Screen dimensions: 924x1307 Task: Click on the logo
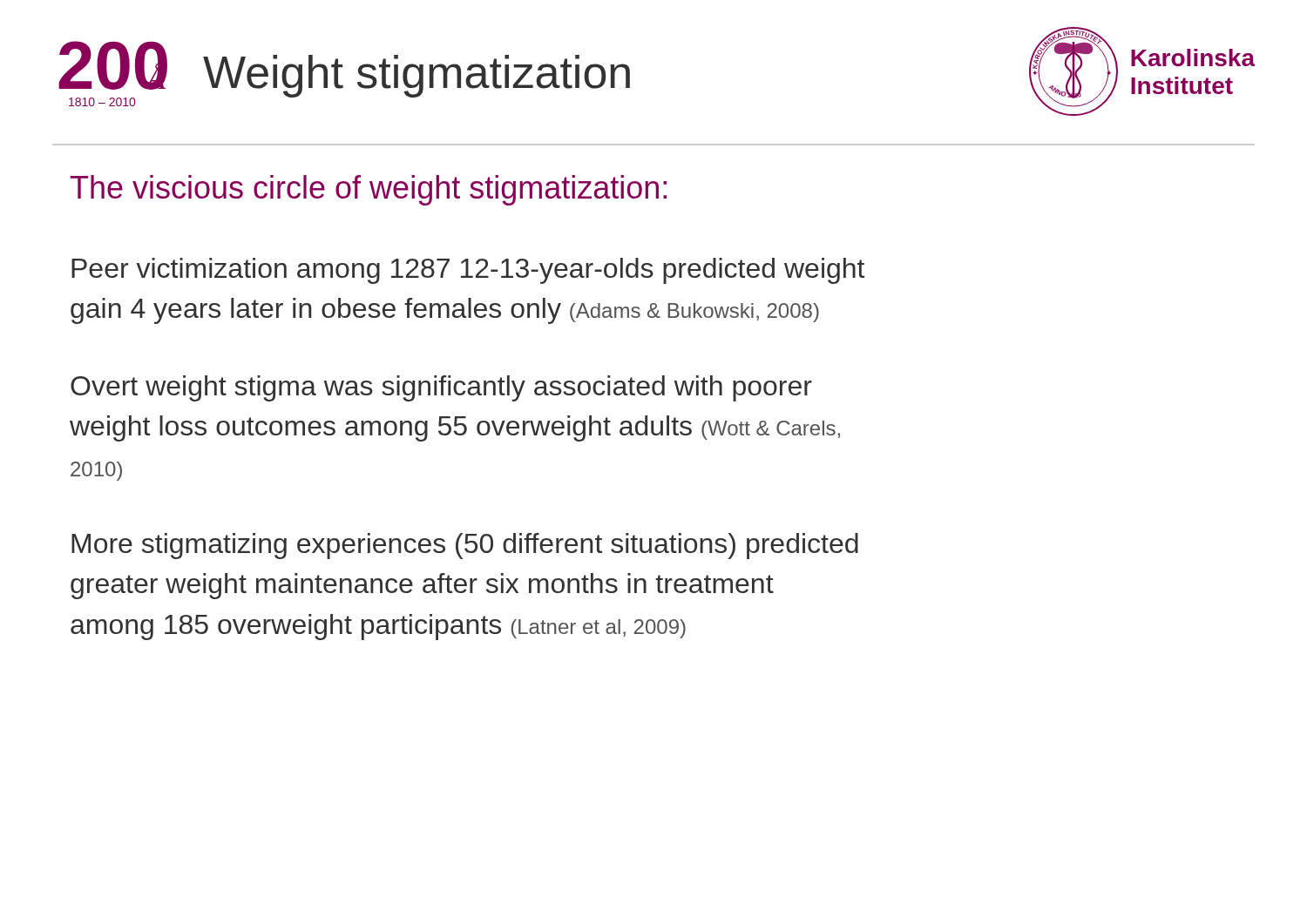point(654,72)
